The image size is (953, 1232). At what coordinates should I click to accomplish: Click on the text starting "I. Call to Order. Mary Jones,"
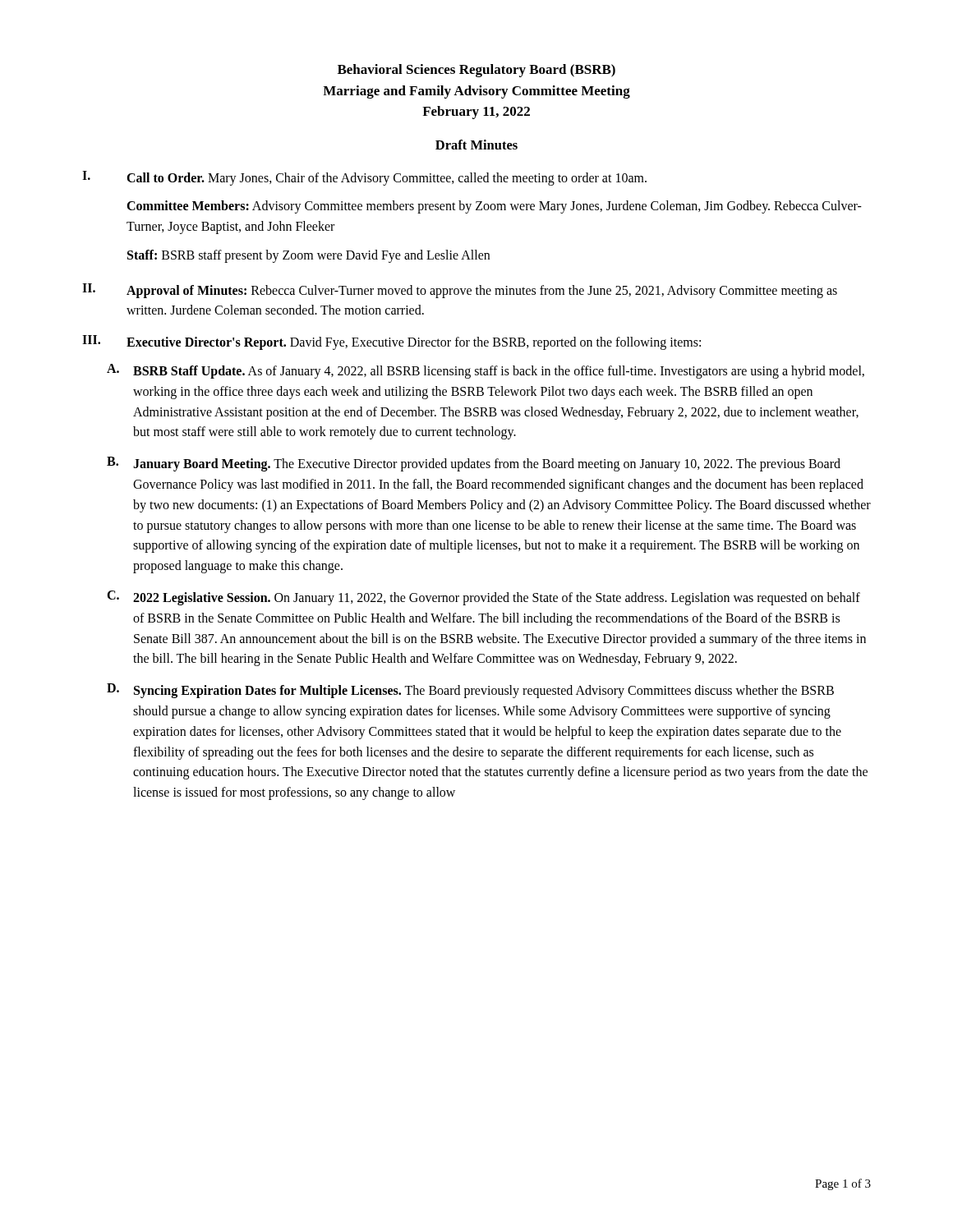pos(476,178)
